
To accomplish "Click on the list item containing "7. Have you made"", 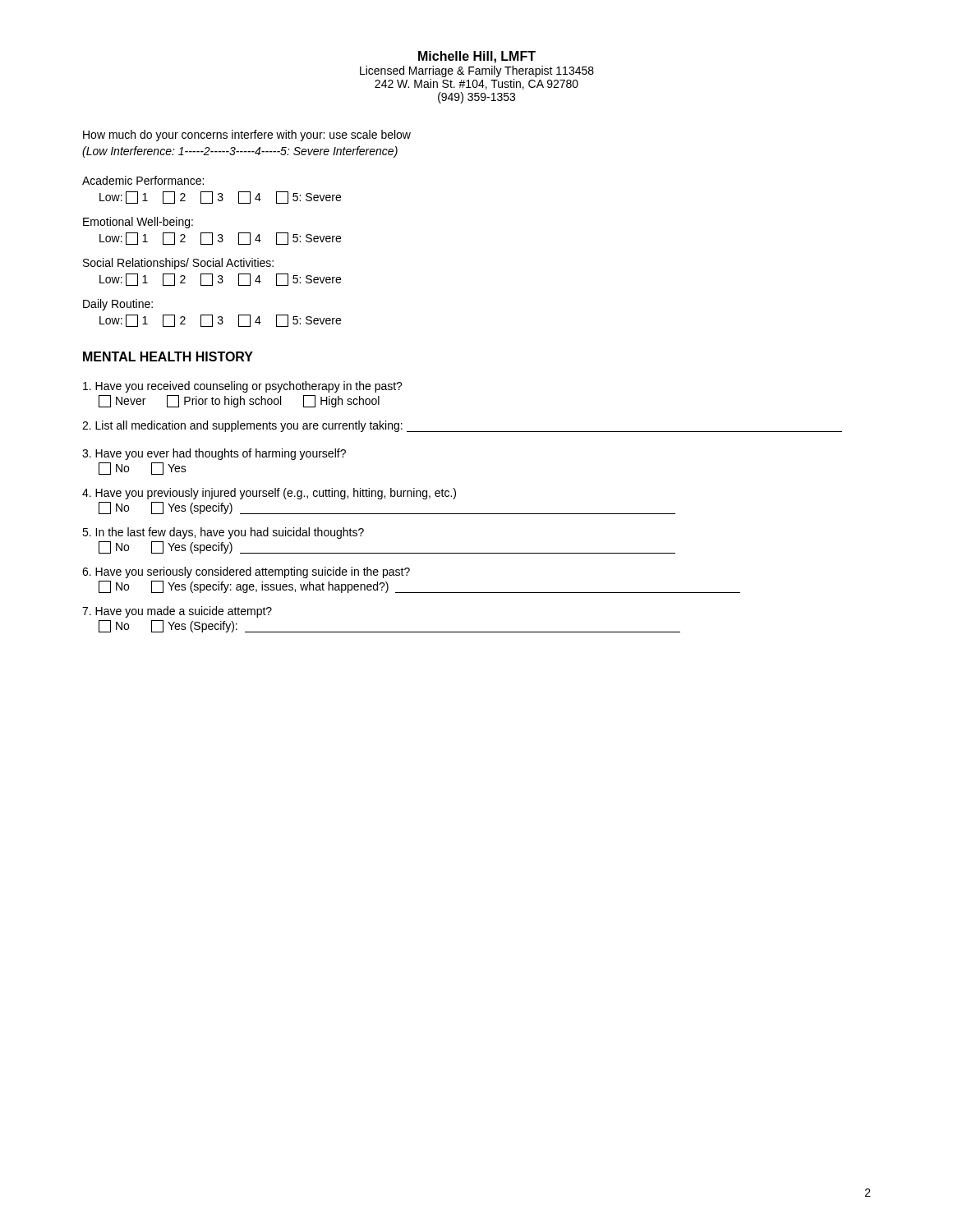I will (x=177, y=611).
